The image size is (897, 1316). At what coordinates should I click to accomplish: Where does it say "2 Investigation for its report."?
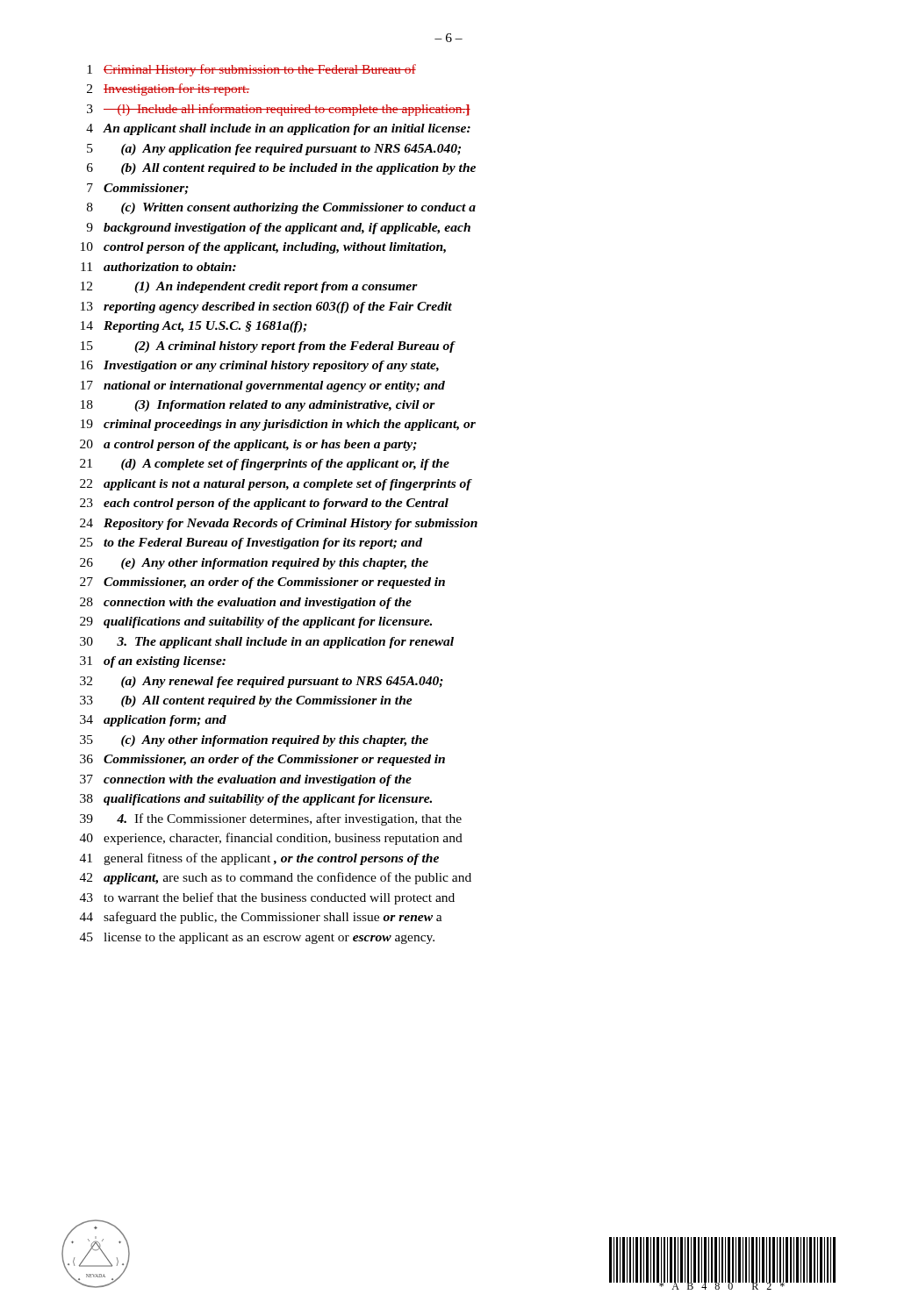[x=168, y=89]
